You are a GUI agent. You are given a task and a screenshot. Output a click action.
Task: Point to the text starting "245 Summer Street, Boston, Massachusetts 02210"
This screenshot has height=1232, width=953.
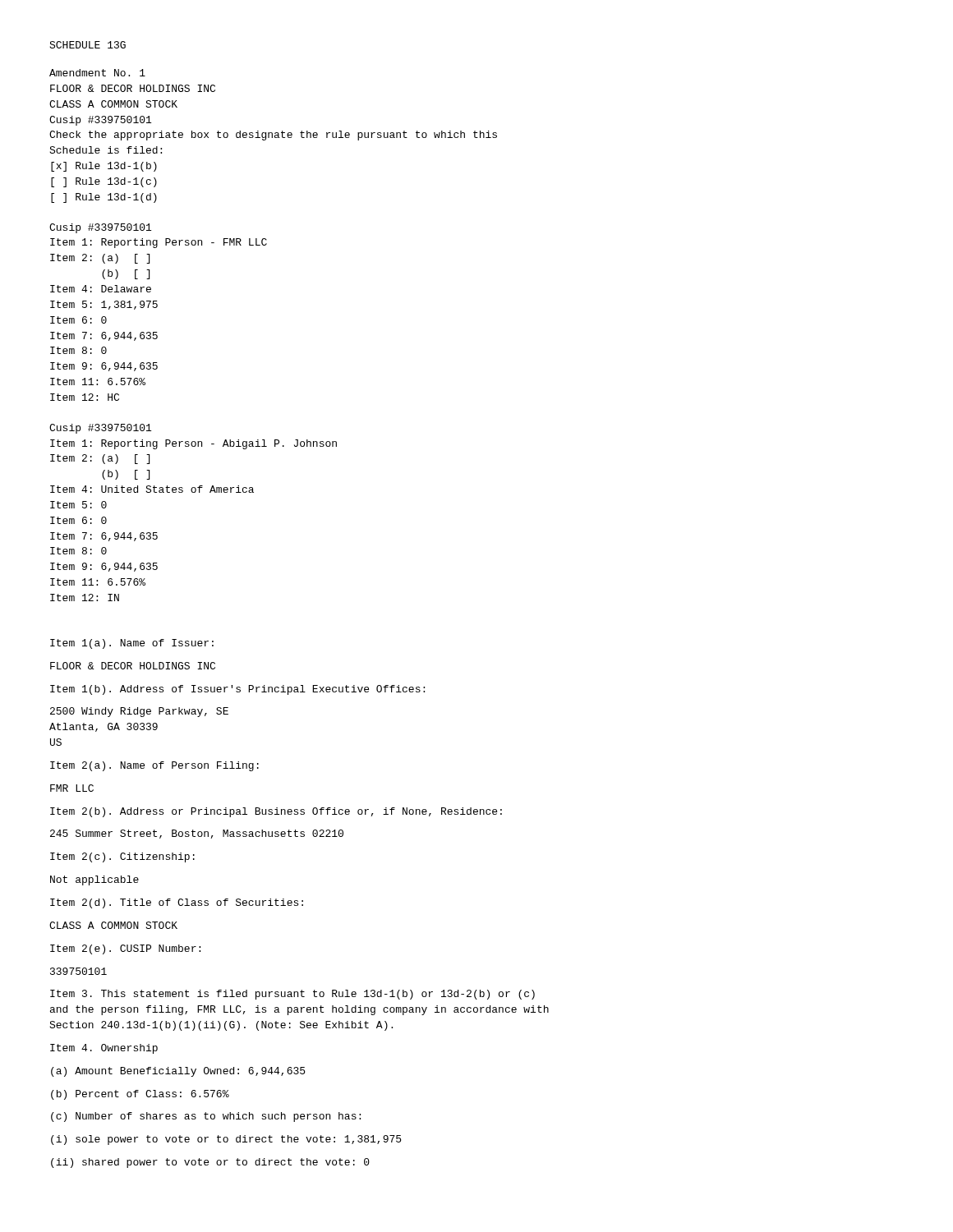coord(197,834)
